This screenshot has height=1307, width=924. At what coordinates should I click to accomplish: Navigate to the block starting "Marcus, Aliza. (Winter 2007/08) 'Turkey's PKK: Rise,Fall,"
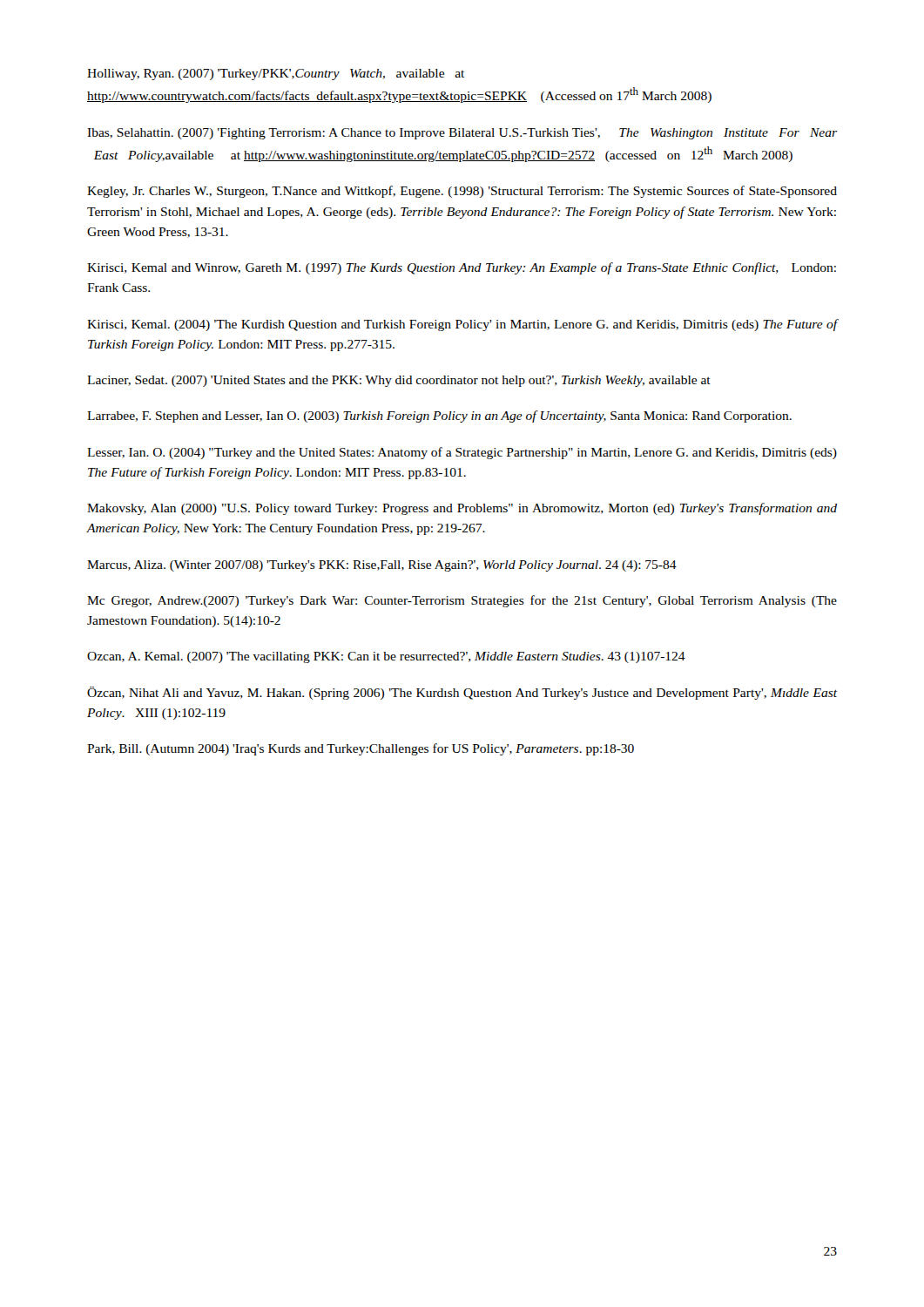point(382,564)
